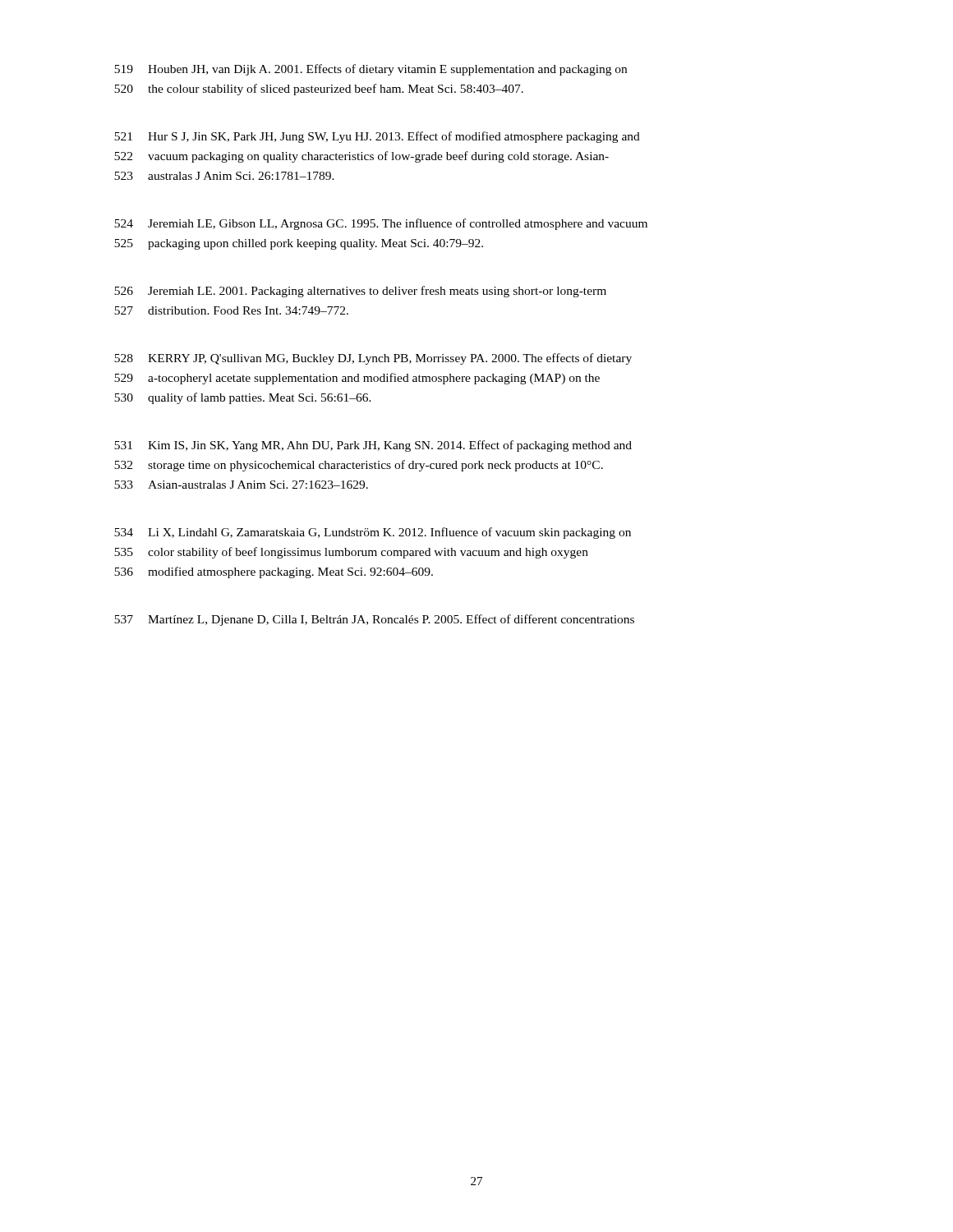953x1232 pixels.
Task: Find the list item that reads "528 KERRY JP, Q'sullivan MG, Buckley DJ,"
Action: point(476,358)
